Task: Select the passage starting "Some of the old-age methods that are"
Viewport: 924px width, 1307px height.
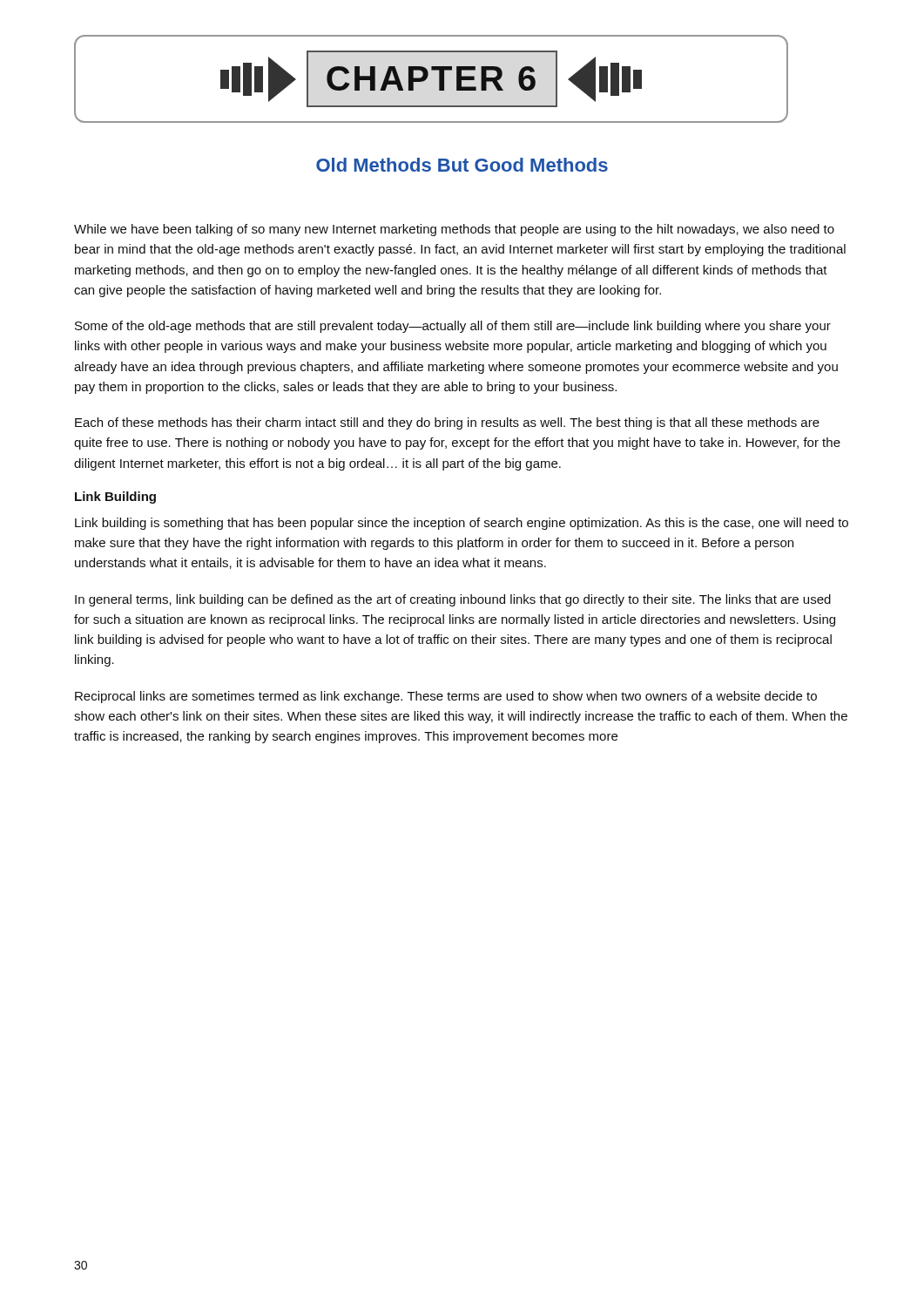Action: pyautogui.click(x=456, y=356)
